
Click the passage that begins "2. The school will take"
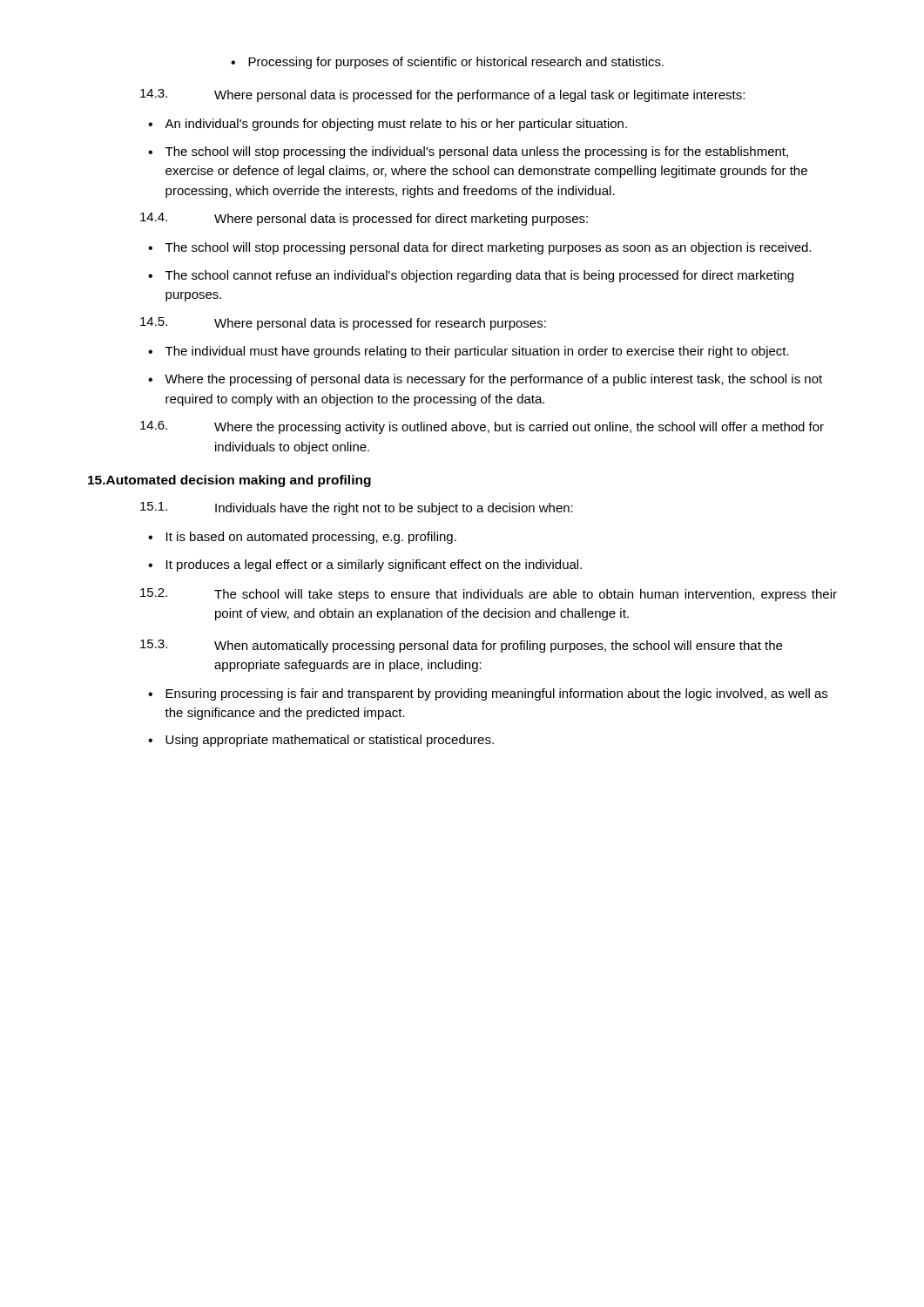coord(462,604)
